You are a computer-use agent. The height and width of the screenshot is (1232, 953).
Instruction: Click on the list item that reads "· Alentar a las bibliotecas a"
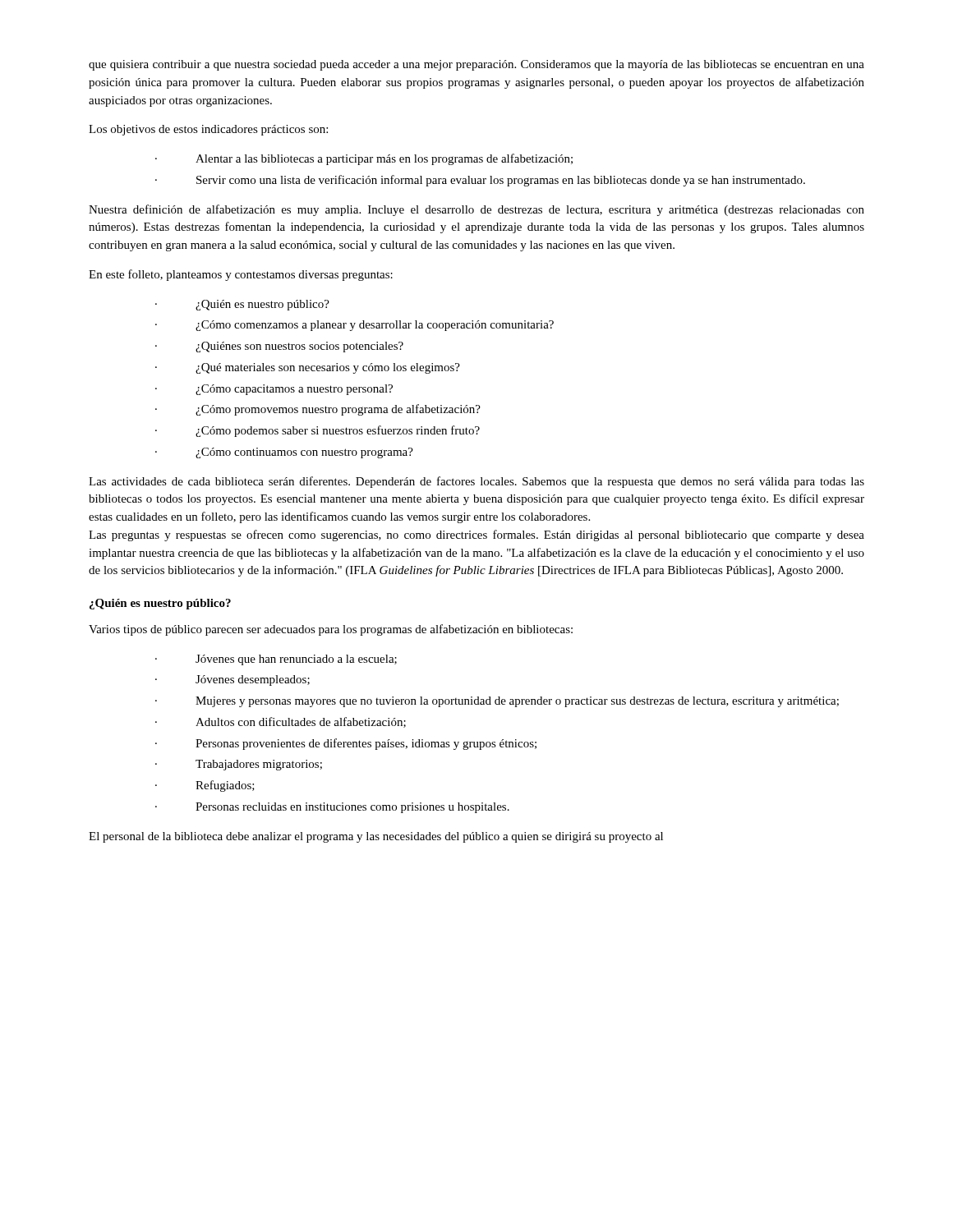[476, 159]
